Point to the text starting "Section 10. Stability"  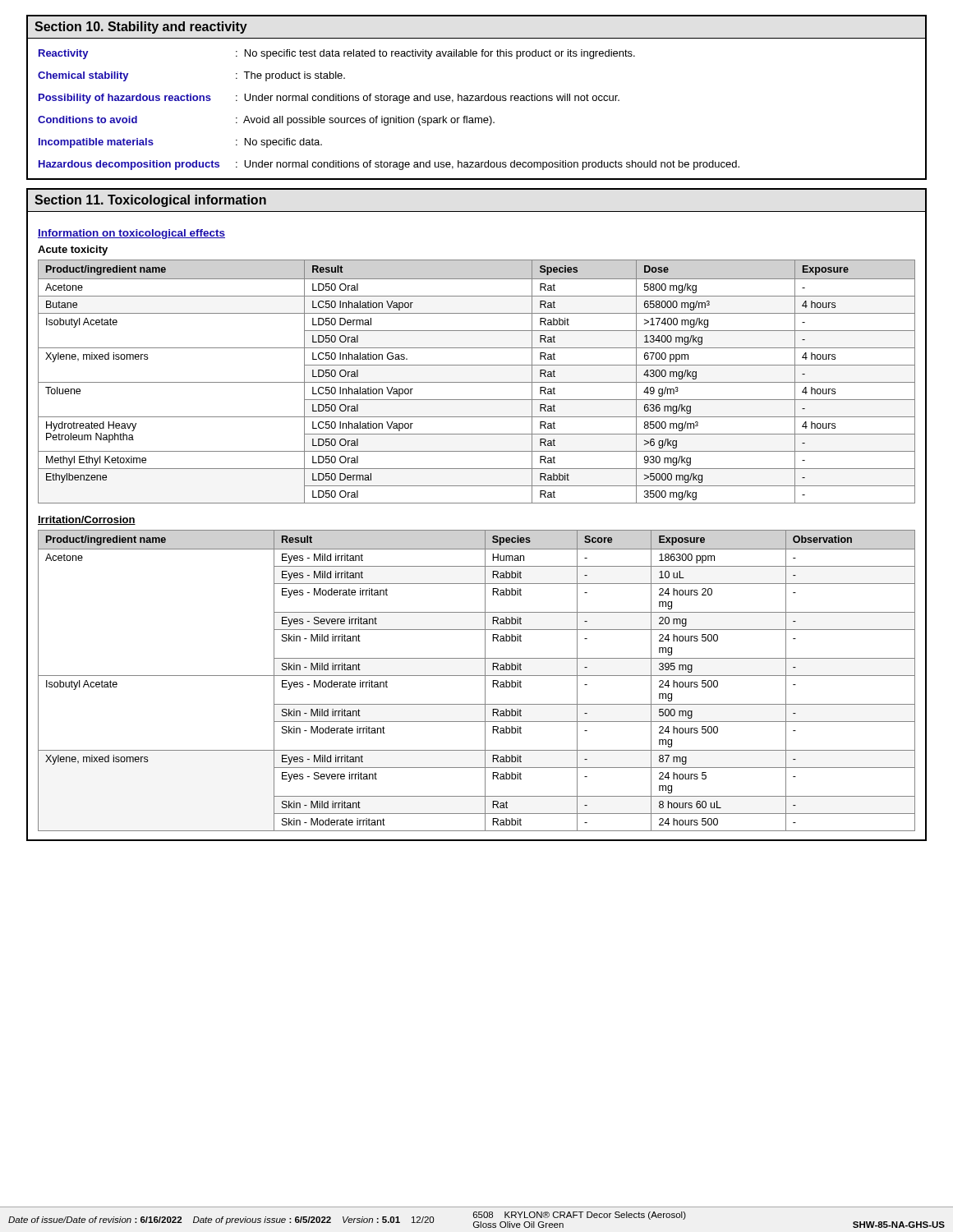pyautogui.click(x=141, y=27)
